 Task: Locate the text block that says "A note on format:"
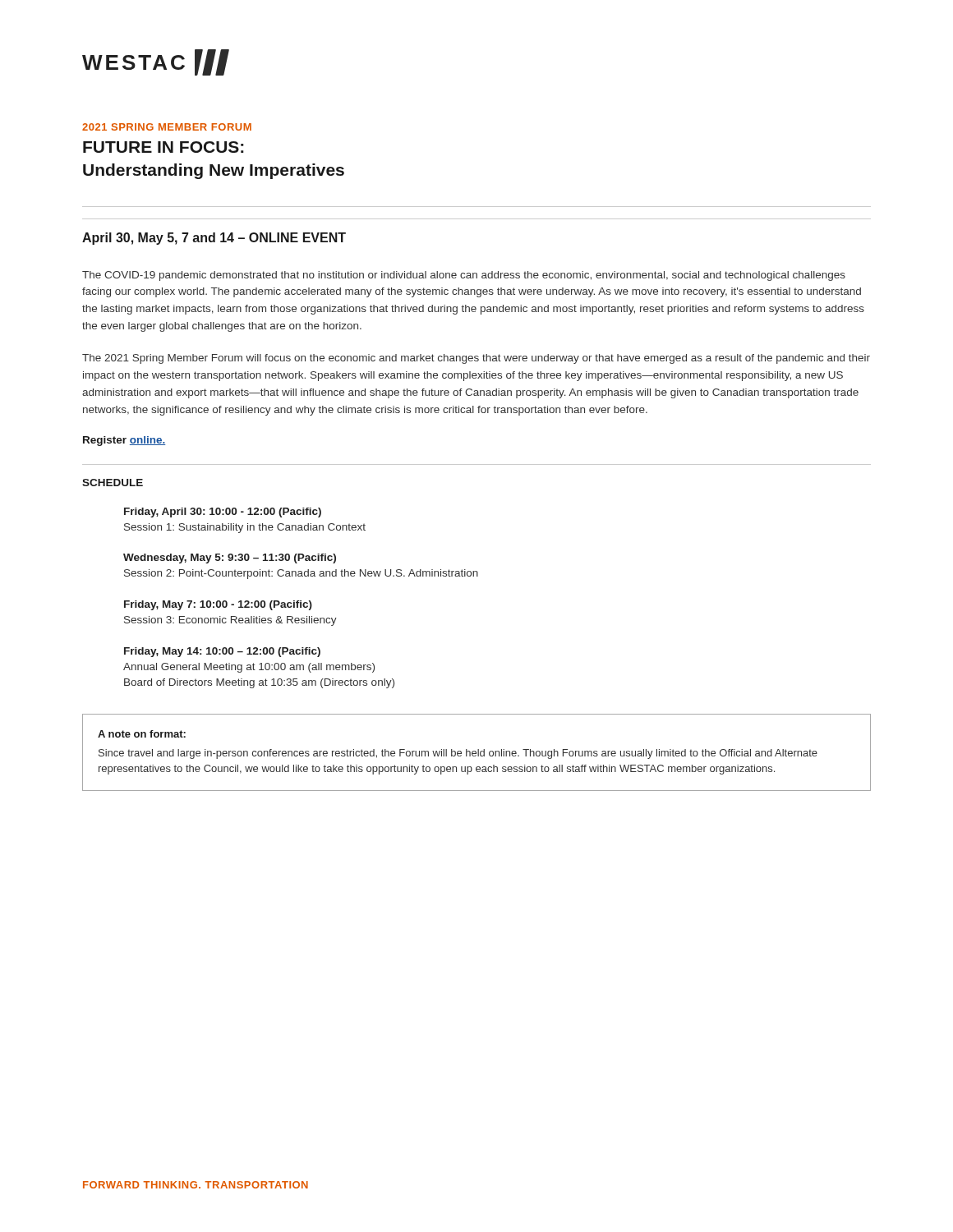476,752
